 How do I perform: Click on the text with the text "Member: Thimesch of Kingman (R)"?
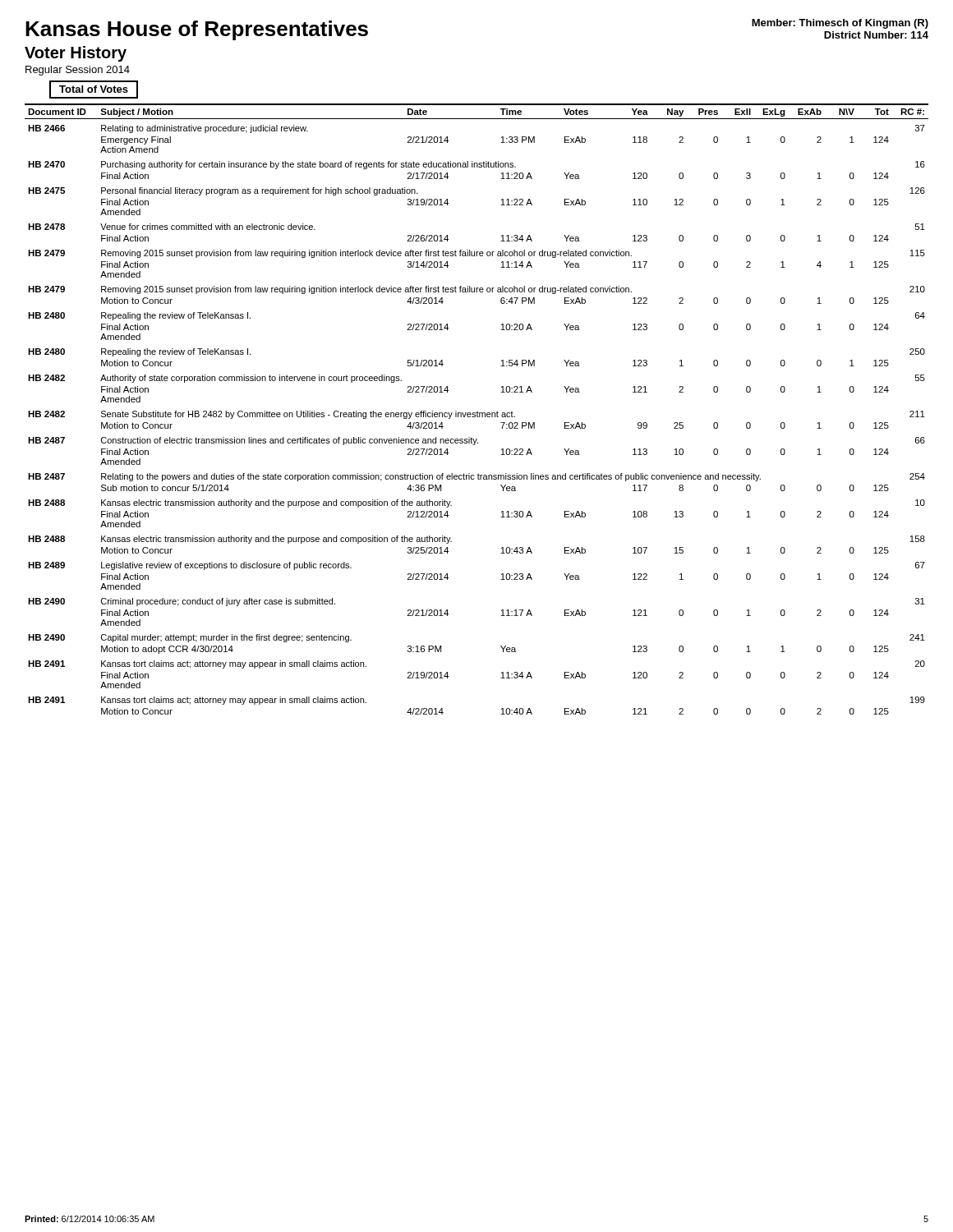pyautogui.click(x=840, y=23)
